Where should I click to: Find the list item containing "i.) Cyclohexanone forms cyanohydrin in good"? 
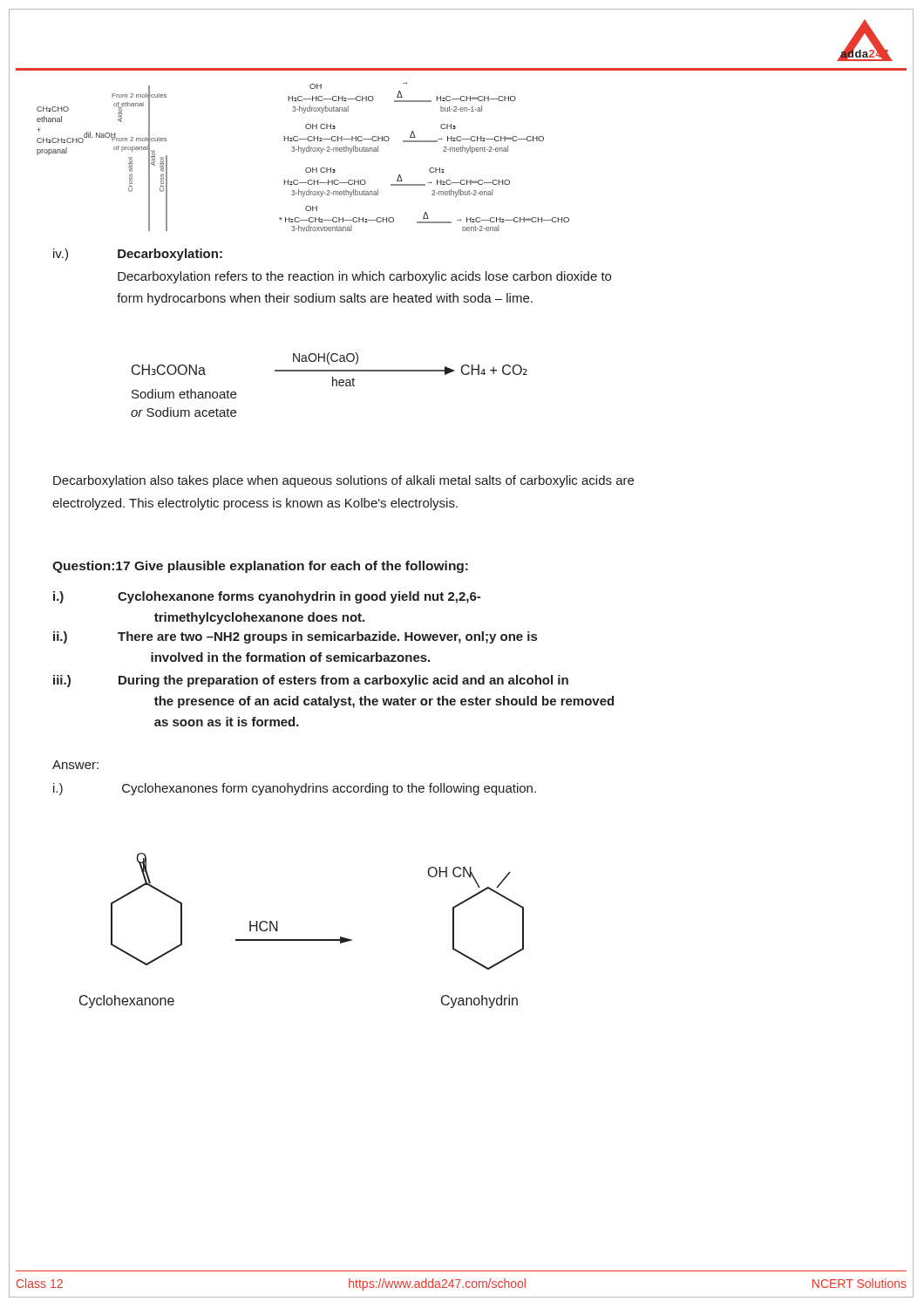tap(471, 607)
